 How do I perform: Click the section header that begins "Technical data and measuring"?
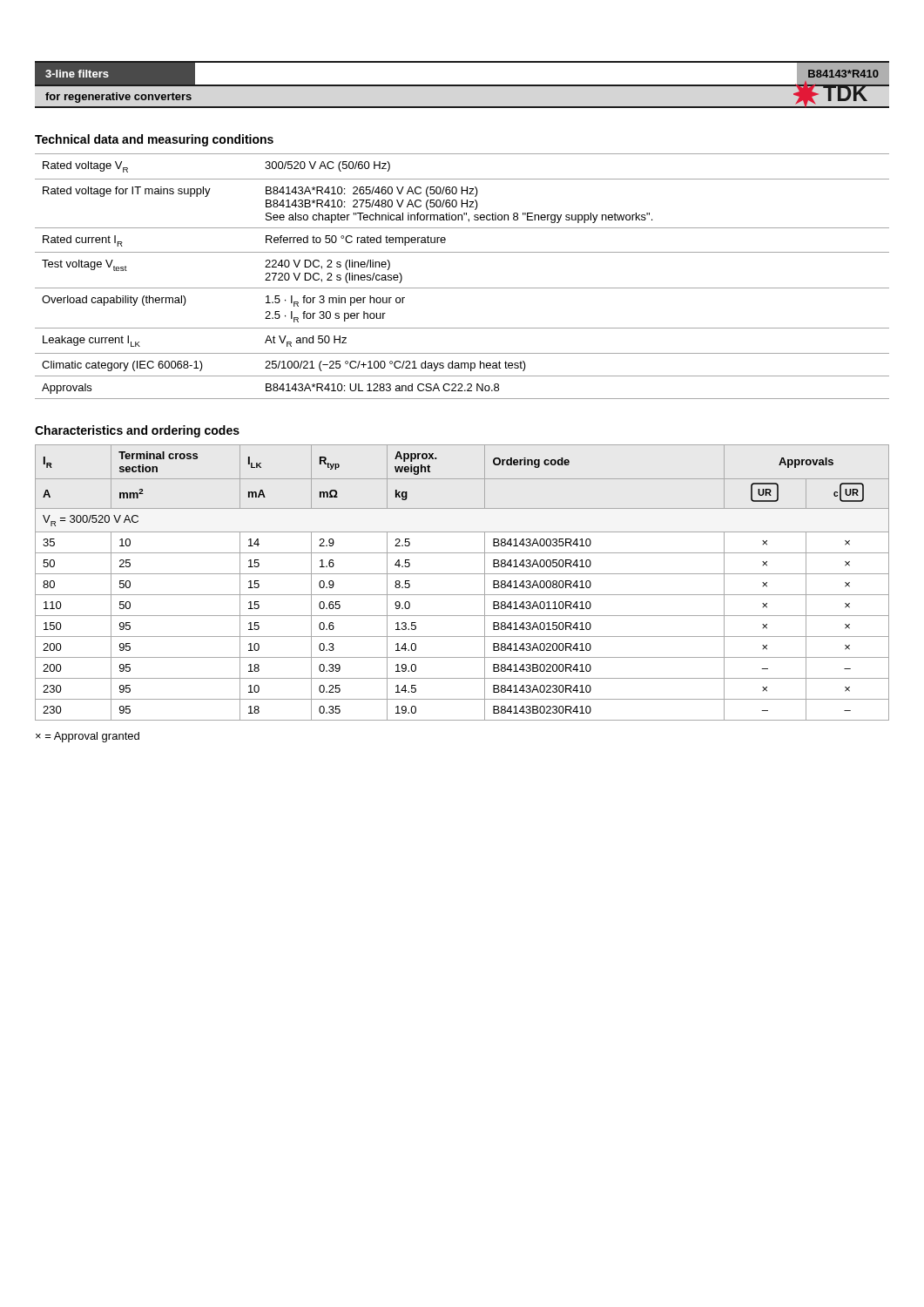pyautogui.click(x=154, y=139)
